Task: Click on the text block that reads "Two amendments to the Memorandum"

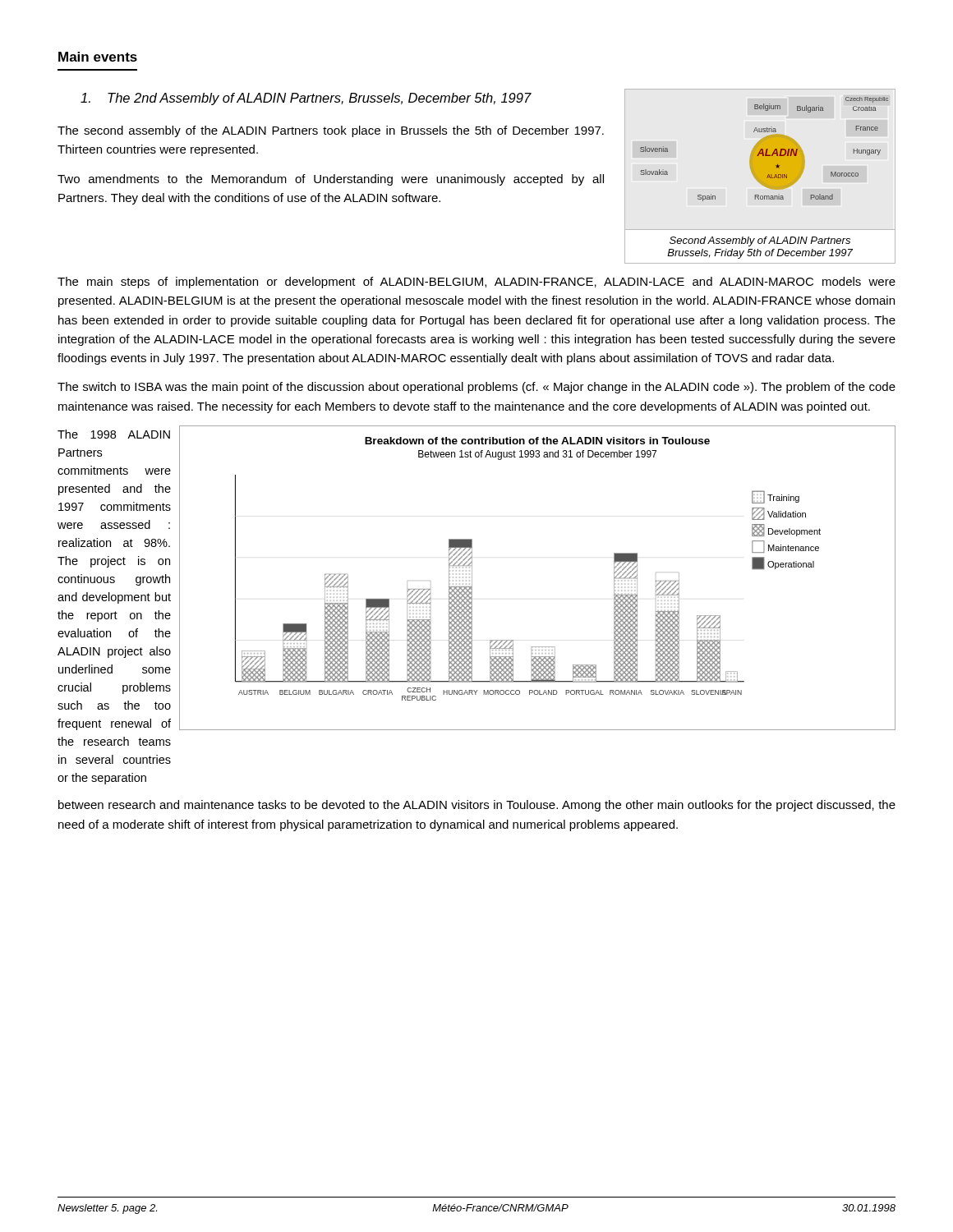Action: click(x=331, y=188)
